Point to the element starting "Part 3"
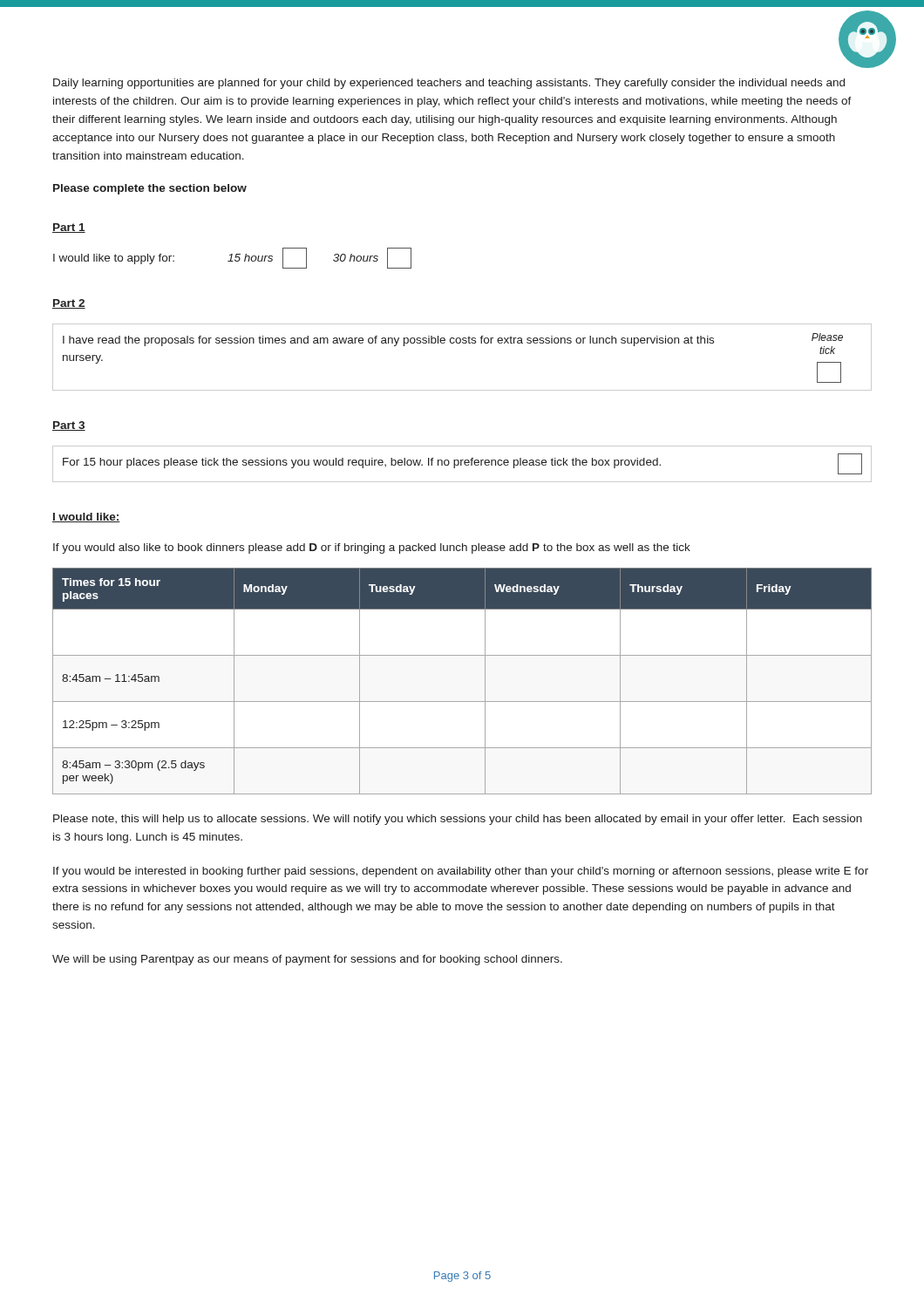Screen dimensions: 1308x924 click(x=69, y=425)
